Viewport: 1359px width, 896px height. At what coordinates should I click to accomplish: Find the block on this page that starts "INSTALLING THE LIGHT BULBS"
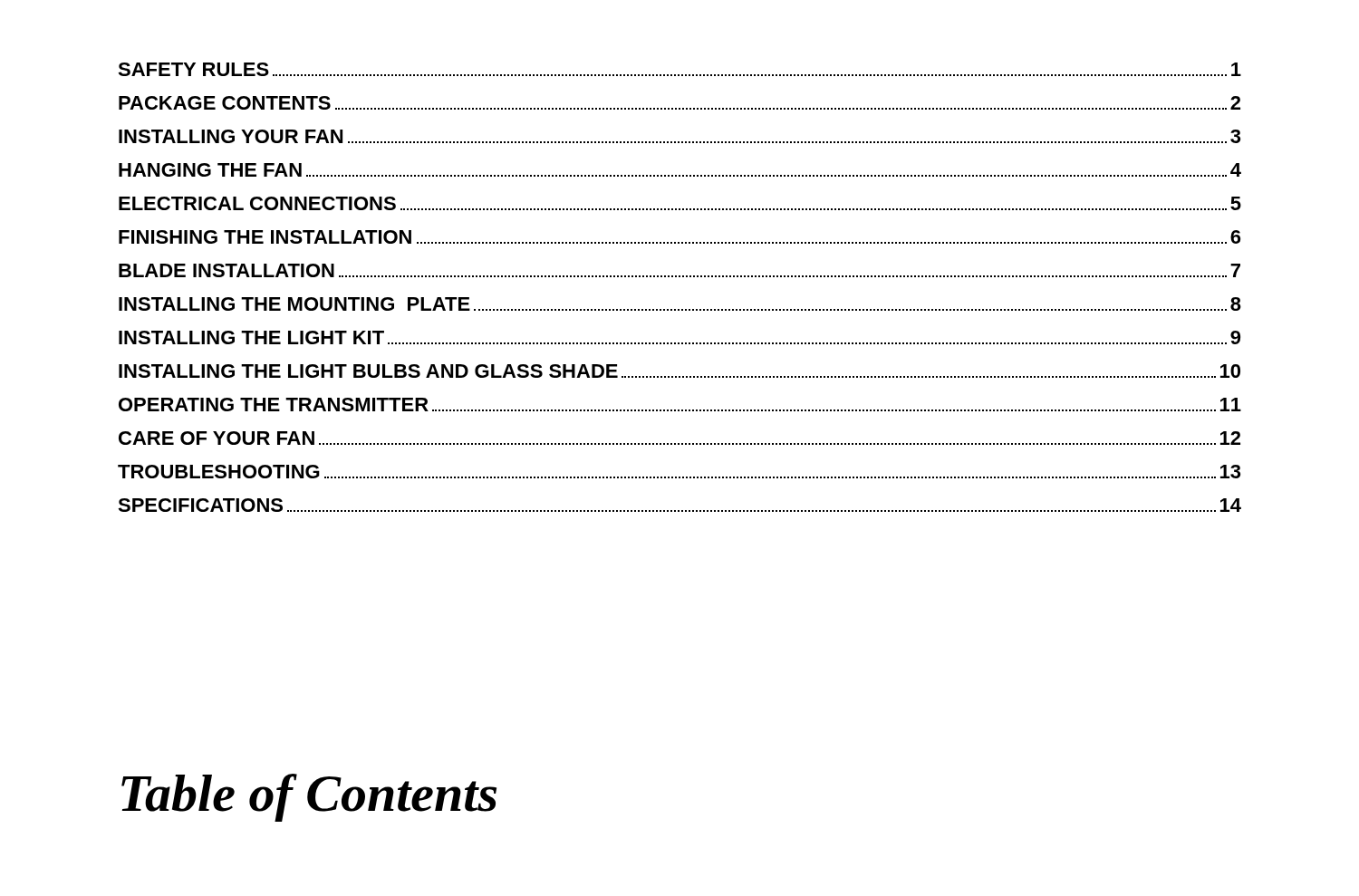680,371
